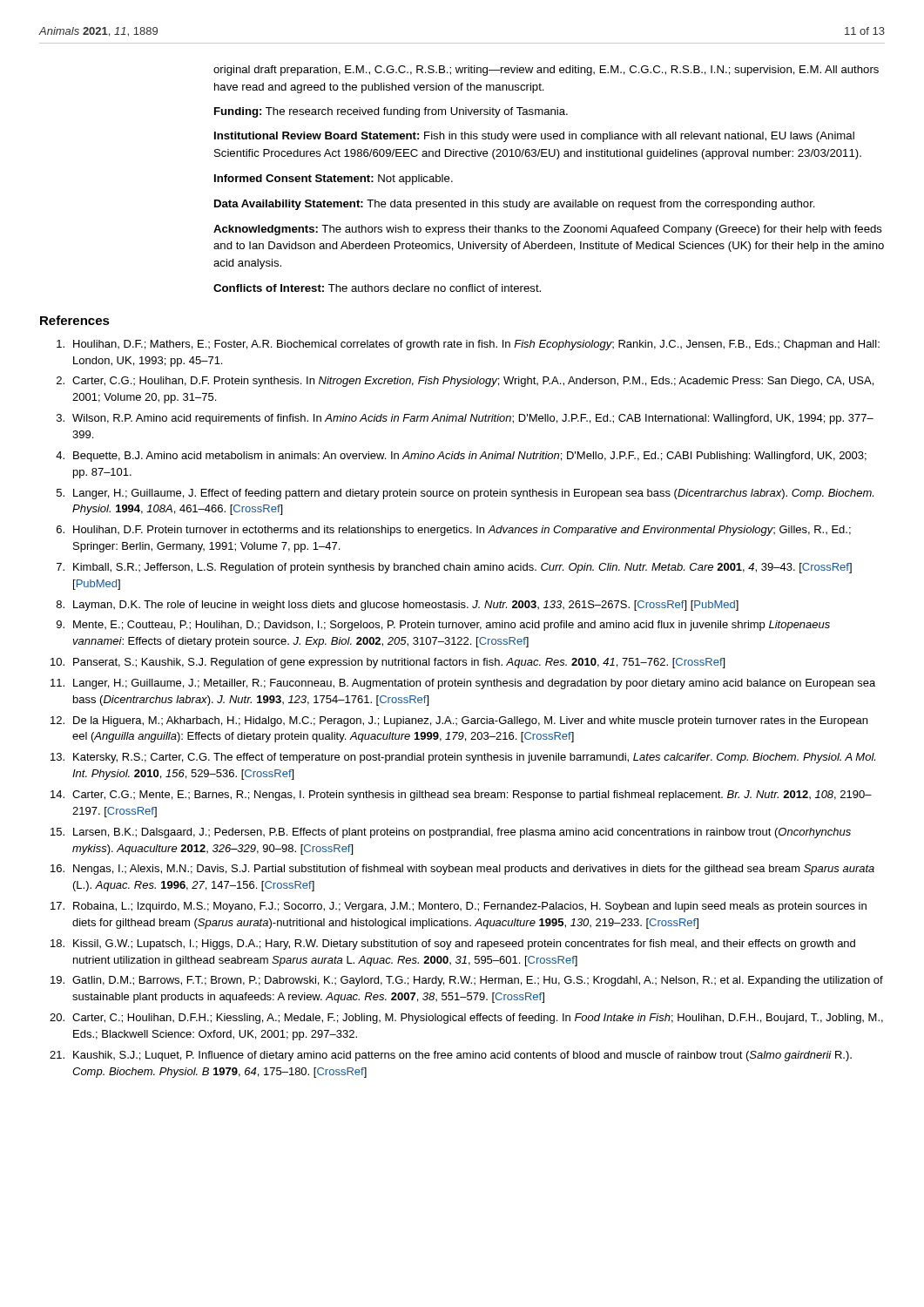Find the text block with the text "original draft preparation, E.M., C.G.C.,"
This screenshot has height=1307, width=924.
[546, 78]
